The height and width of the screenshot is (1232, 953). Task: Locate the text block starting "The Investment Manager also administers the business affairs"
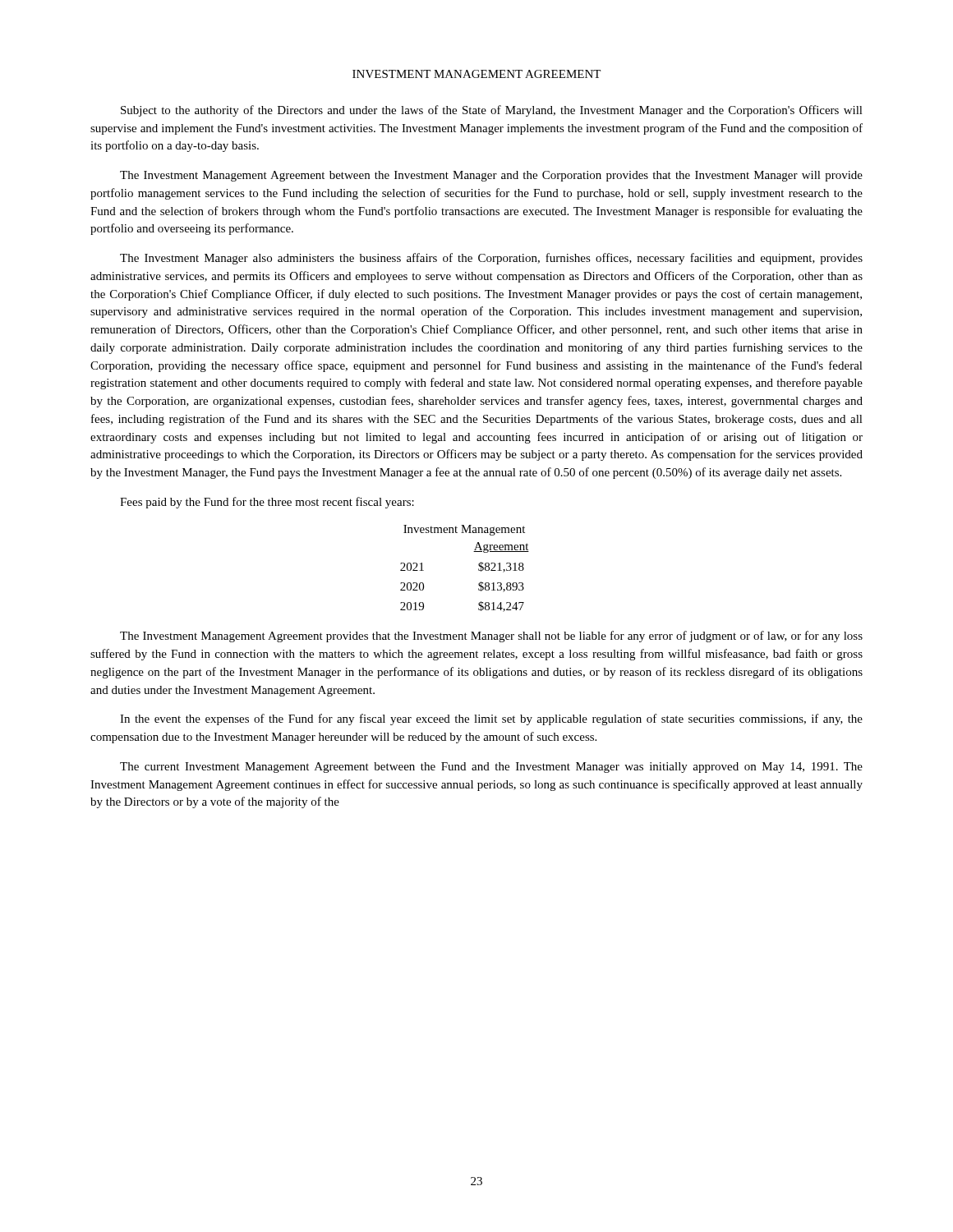[x=476, y=365]
